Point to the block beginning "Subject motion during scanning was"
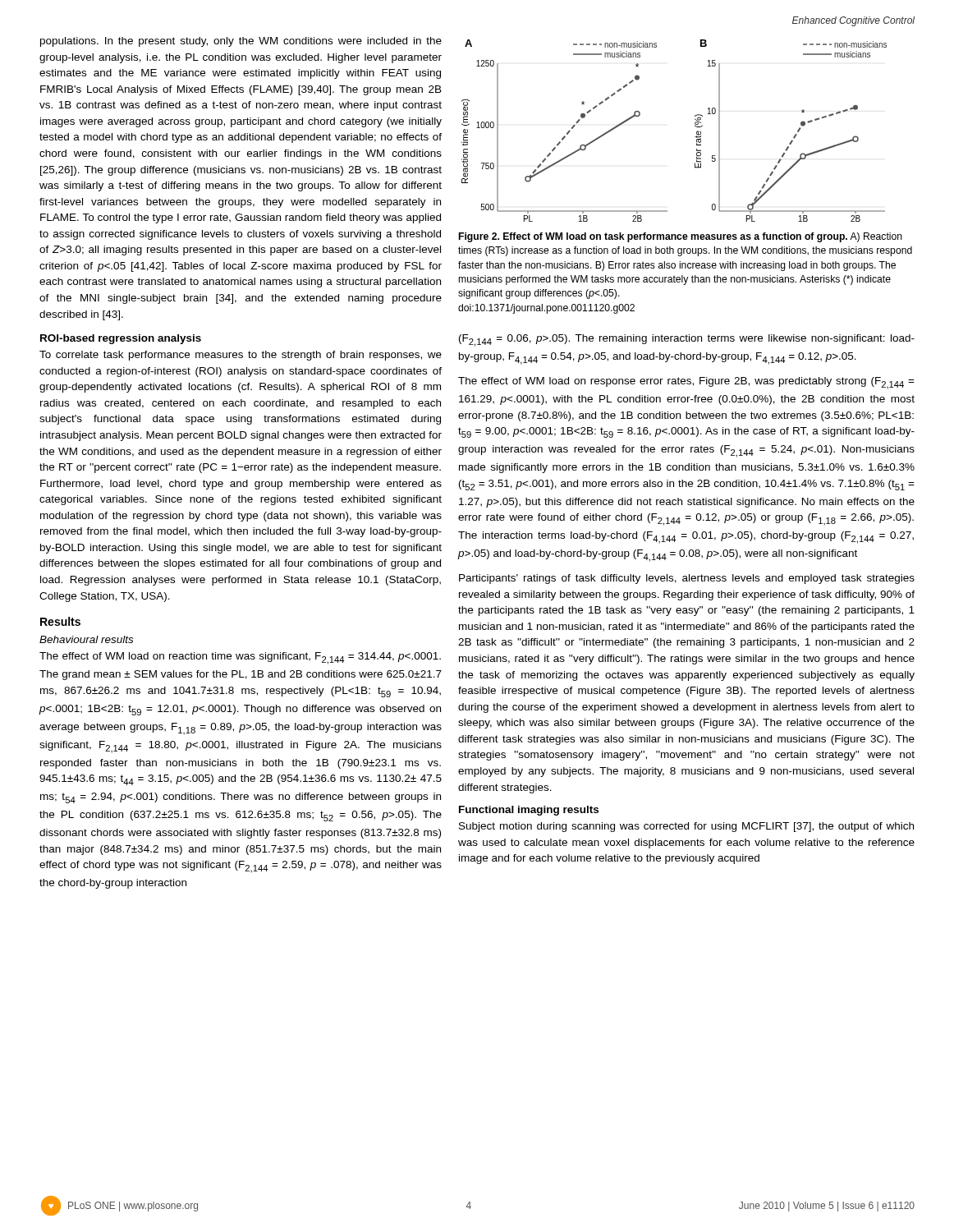Screen dimensions: 1232x954 pos(686,842)
